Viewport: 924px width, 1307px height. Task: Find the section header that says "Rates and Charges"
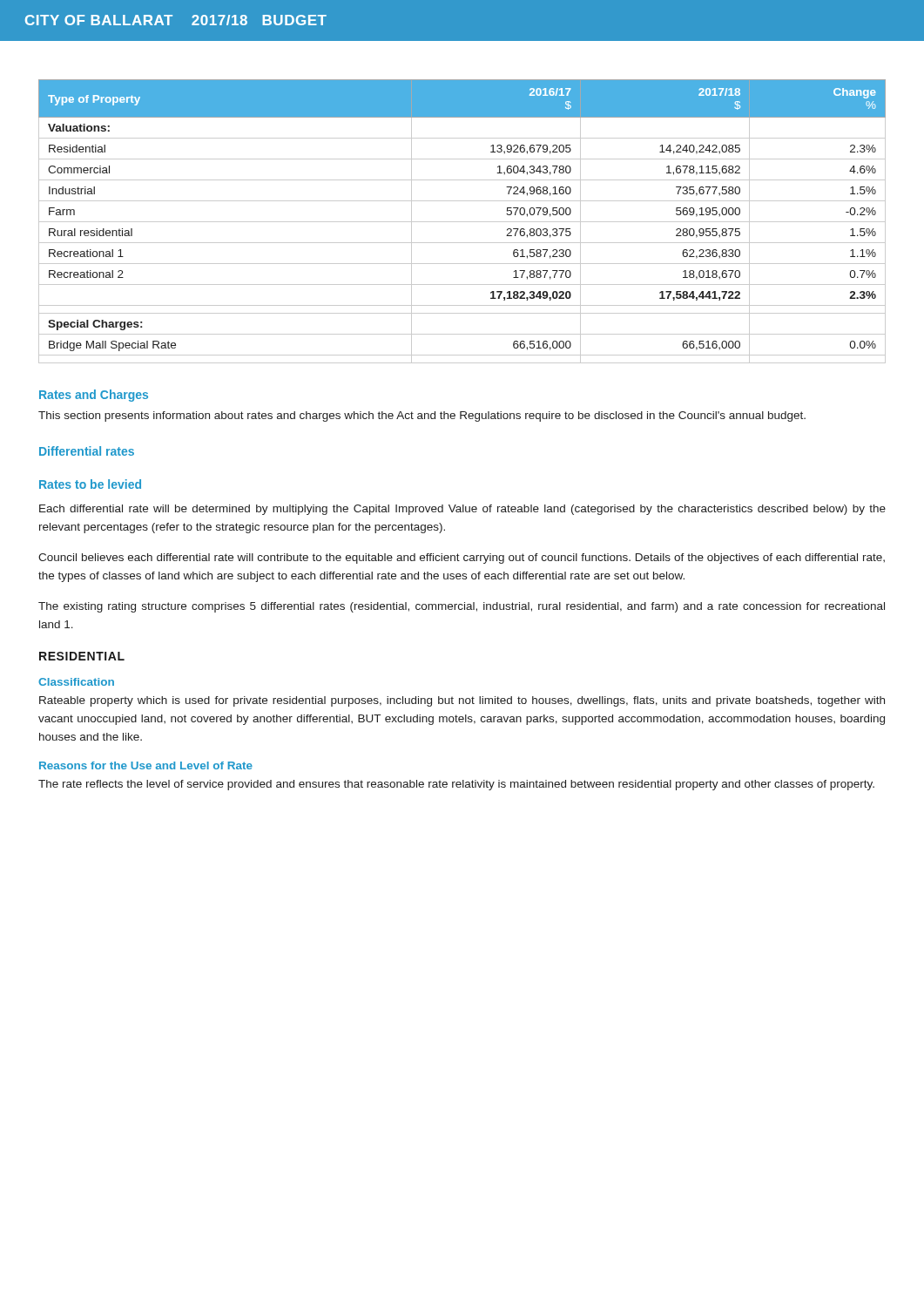(x=94, y=395)
